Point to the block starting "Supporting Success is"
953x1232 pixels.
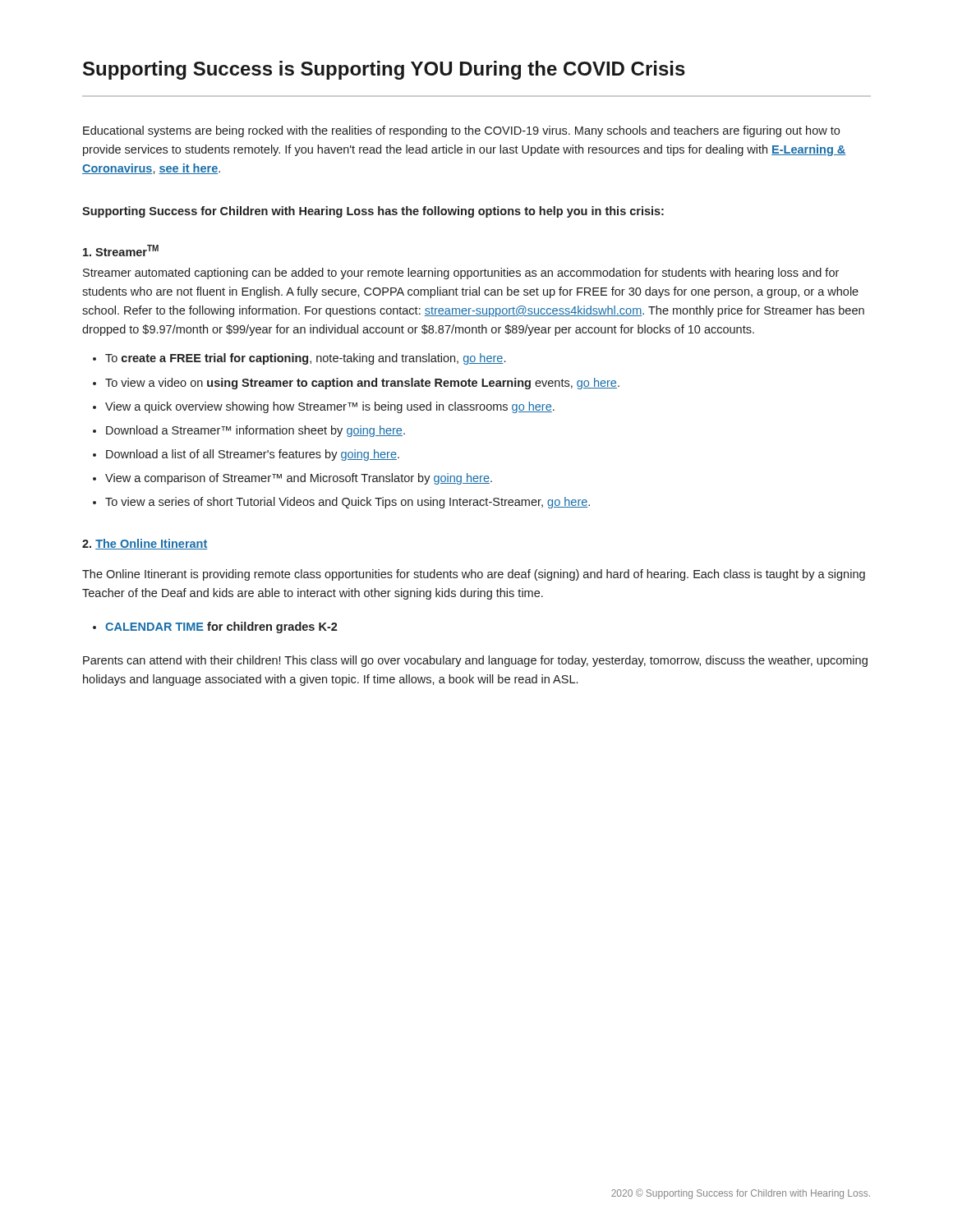[476, 69]
